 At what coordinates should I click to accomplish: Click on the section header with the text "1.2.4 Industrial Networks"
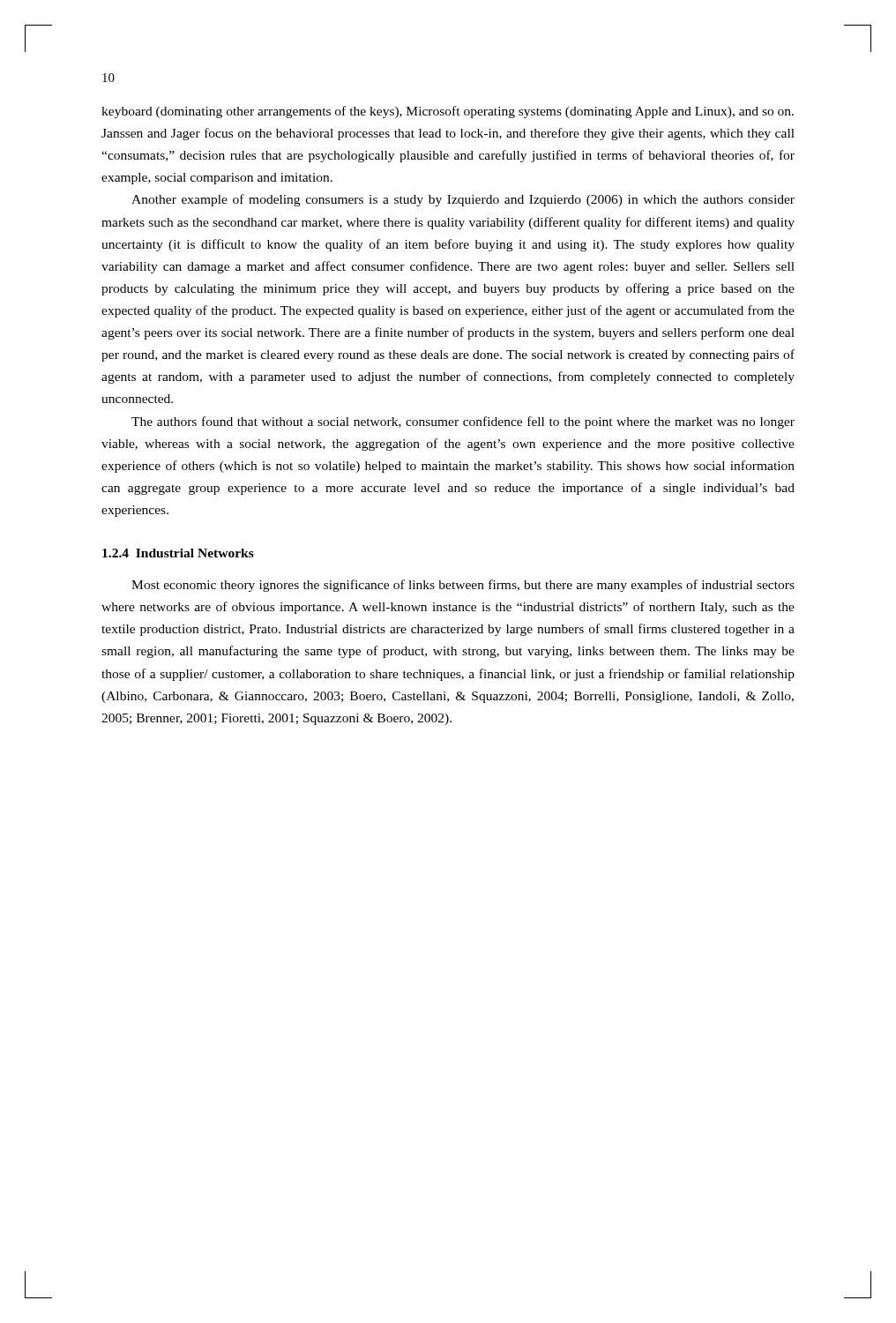coord(178,553)
